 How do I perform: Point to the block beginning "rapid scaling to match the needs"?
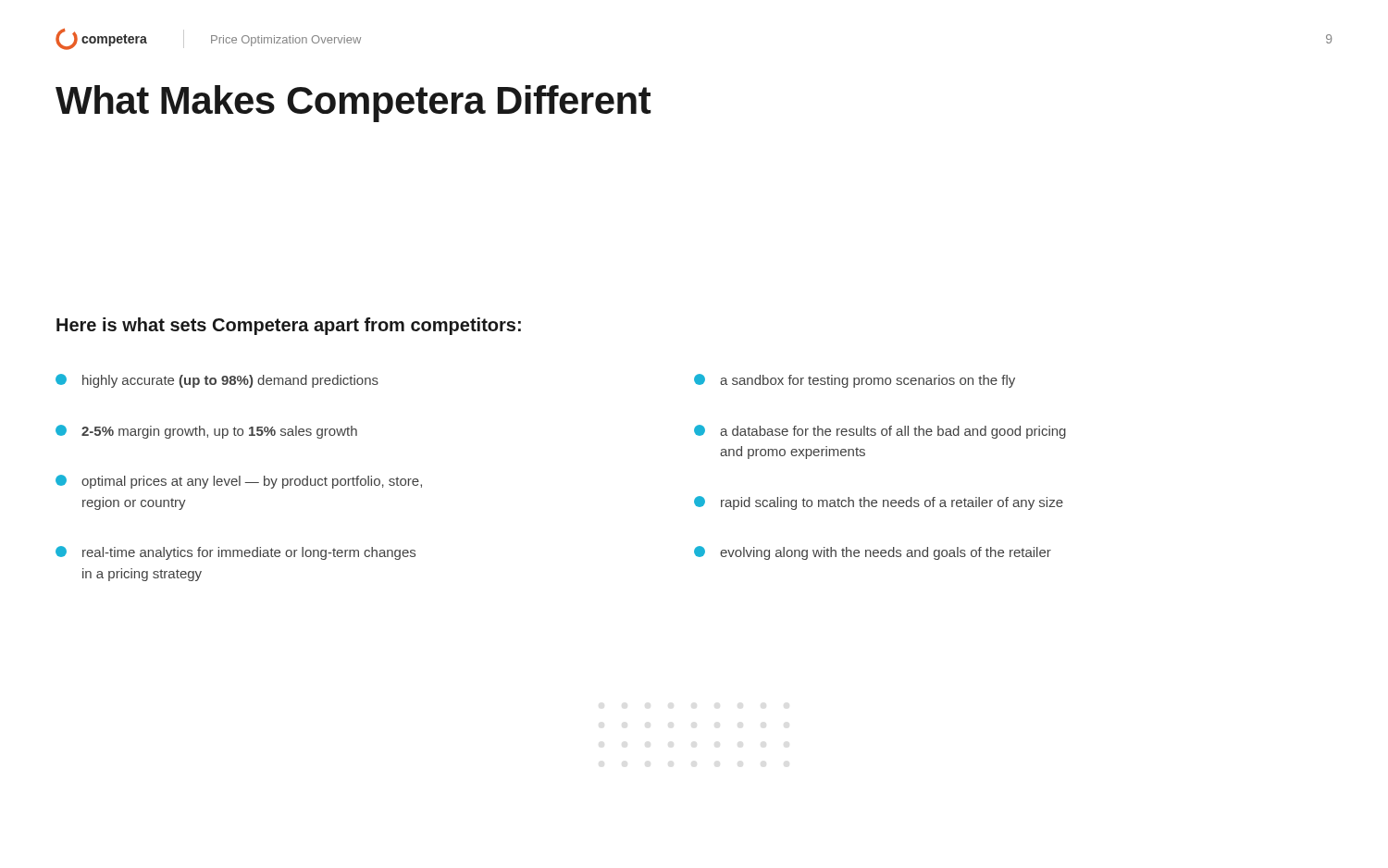click(x=879, y=502)
